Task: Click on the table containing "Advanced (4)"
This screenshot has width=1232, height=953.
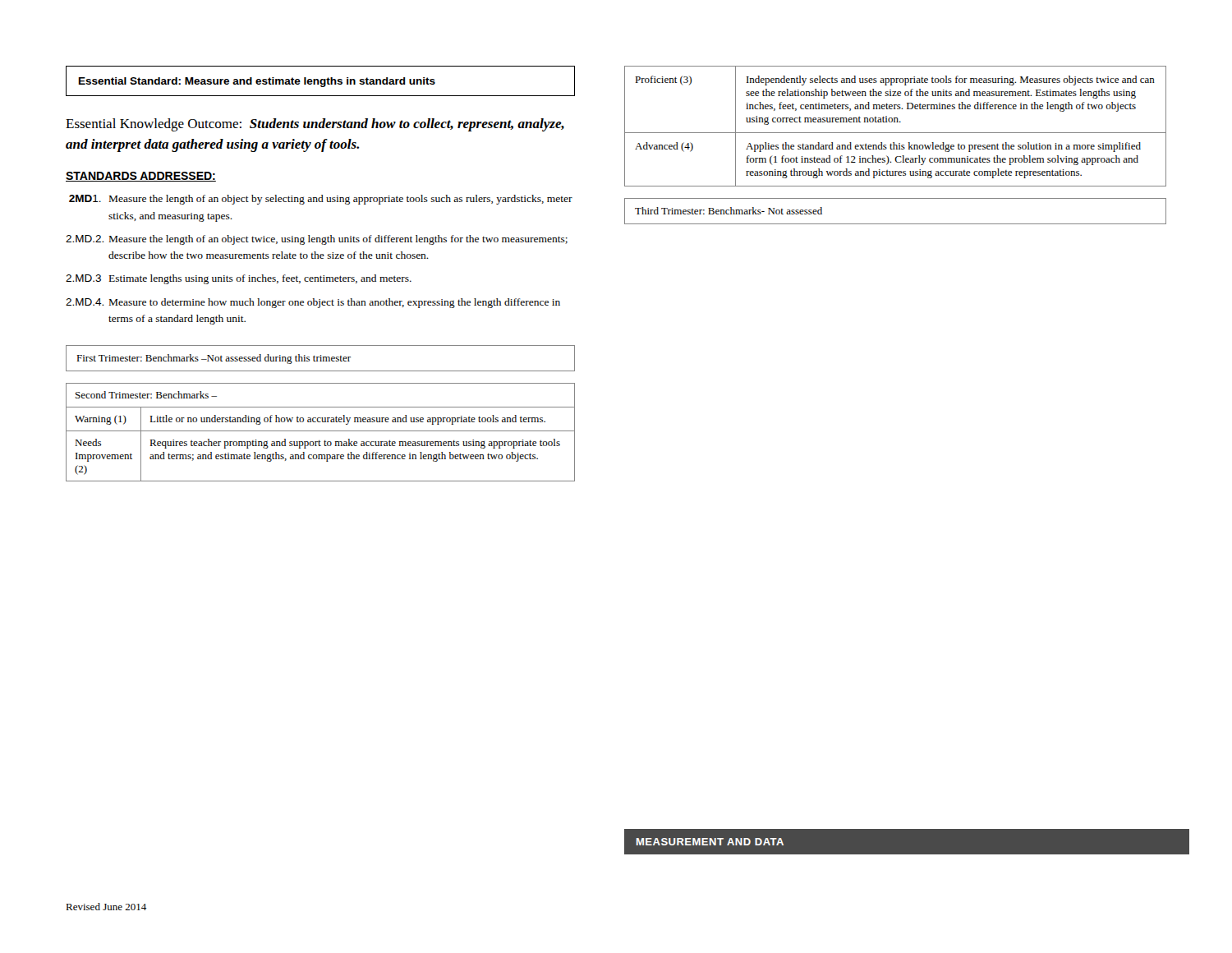Action: [x=895, y=126]
